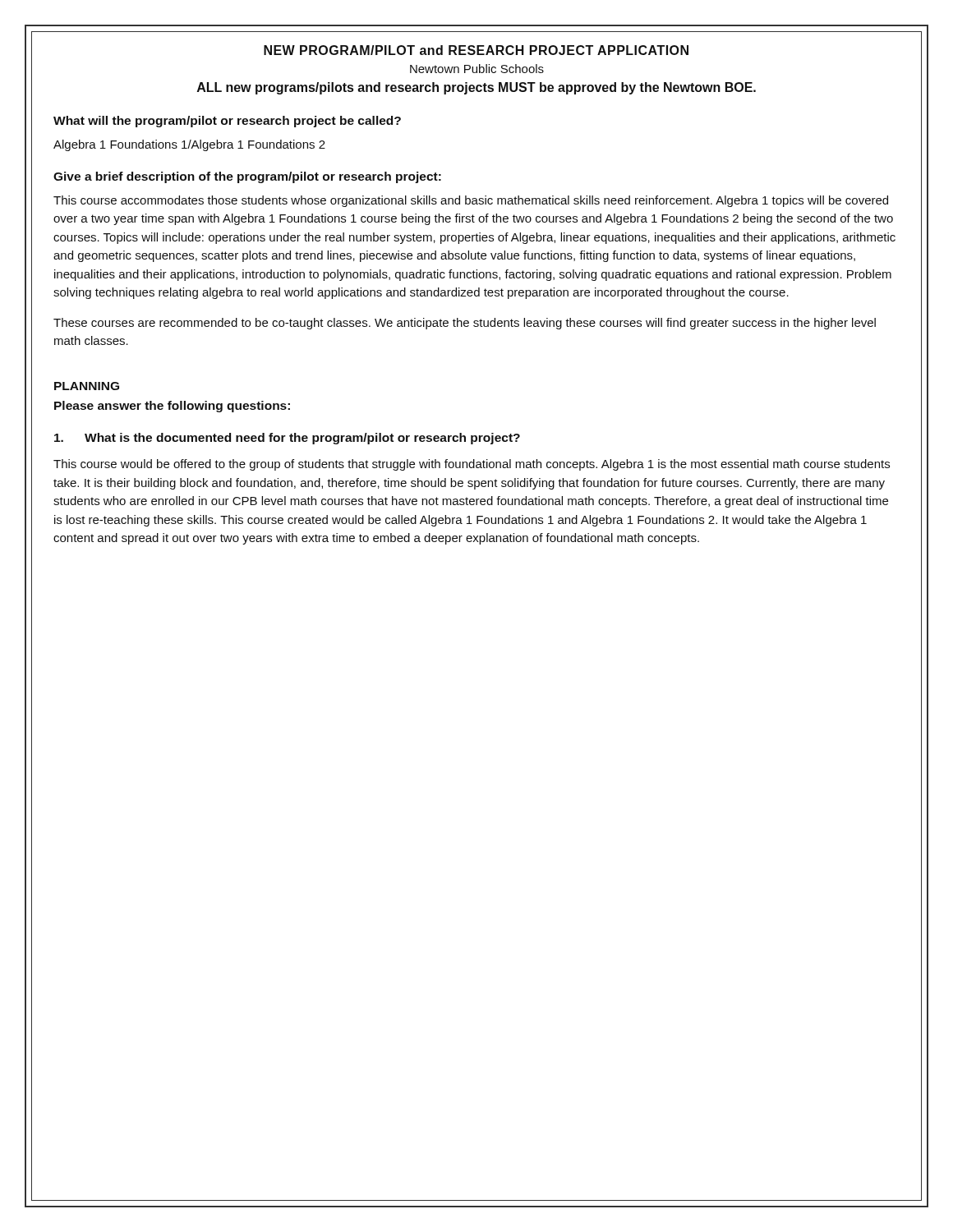The image size is (953, 1232).
Task: Point to the region starting "Give a brief description of"
Action: click(248, 176)
